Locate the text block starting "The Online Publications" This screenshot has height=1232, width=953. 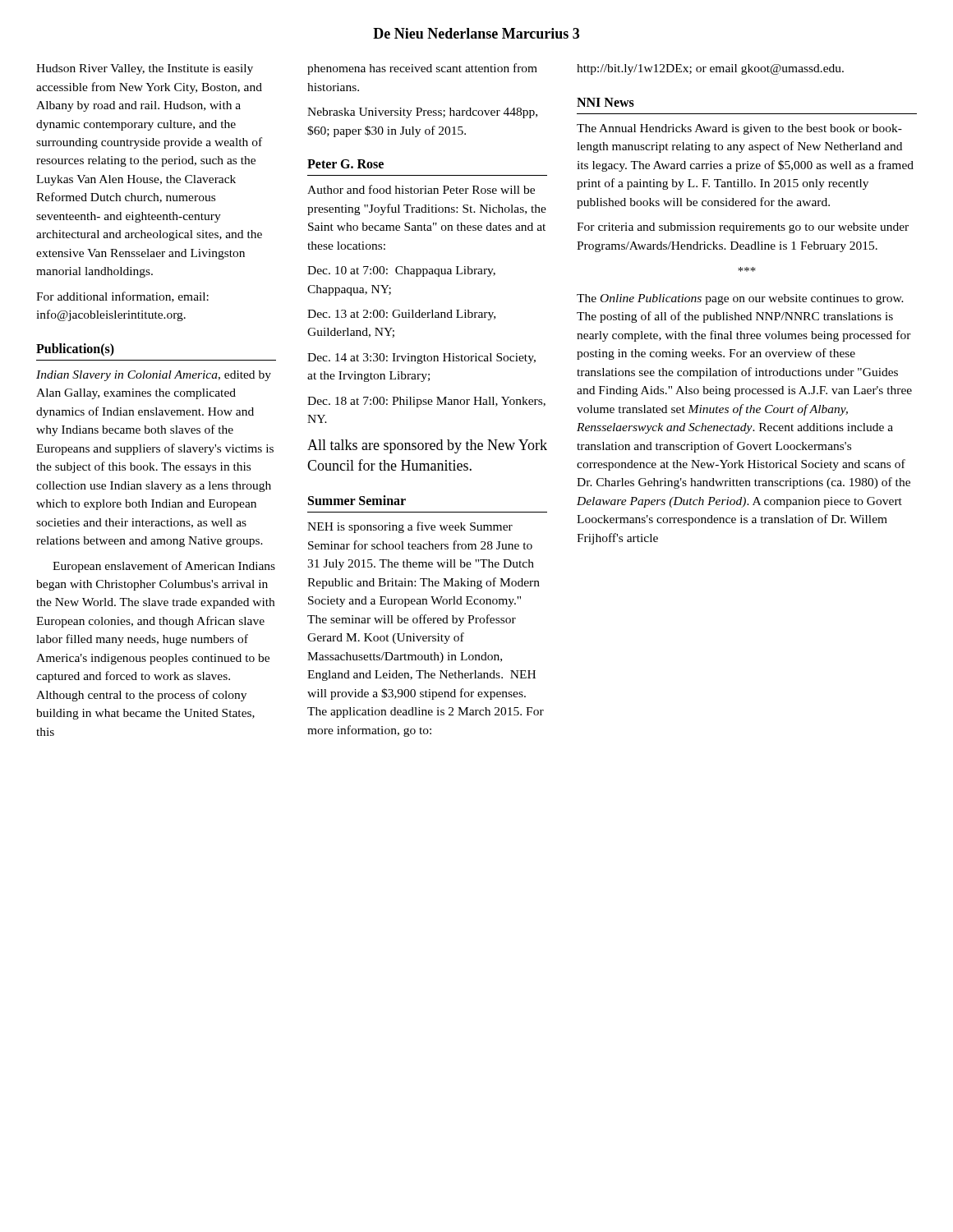[x=747, y=418]
